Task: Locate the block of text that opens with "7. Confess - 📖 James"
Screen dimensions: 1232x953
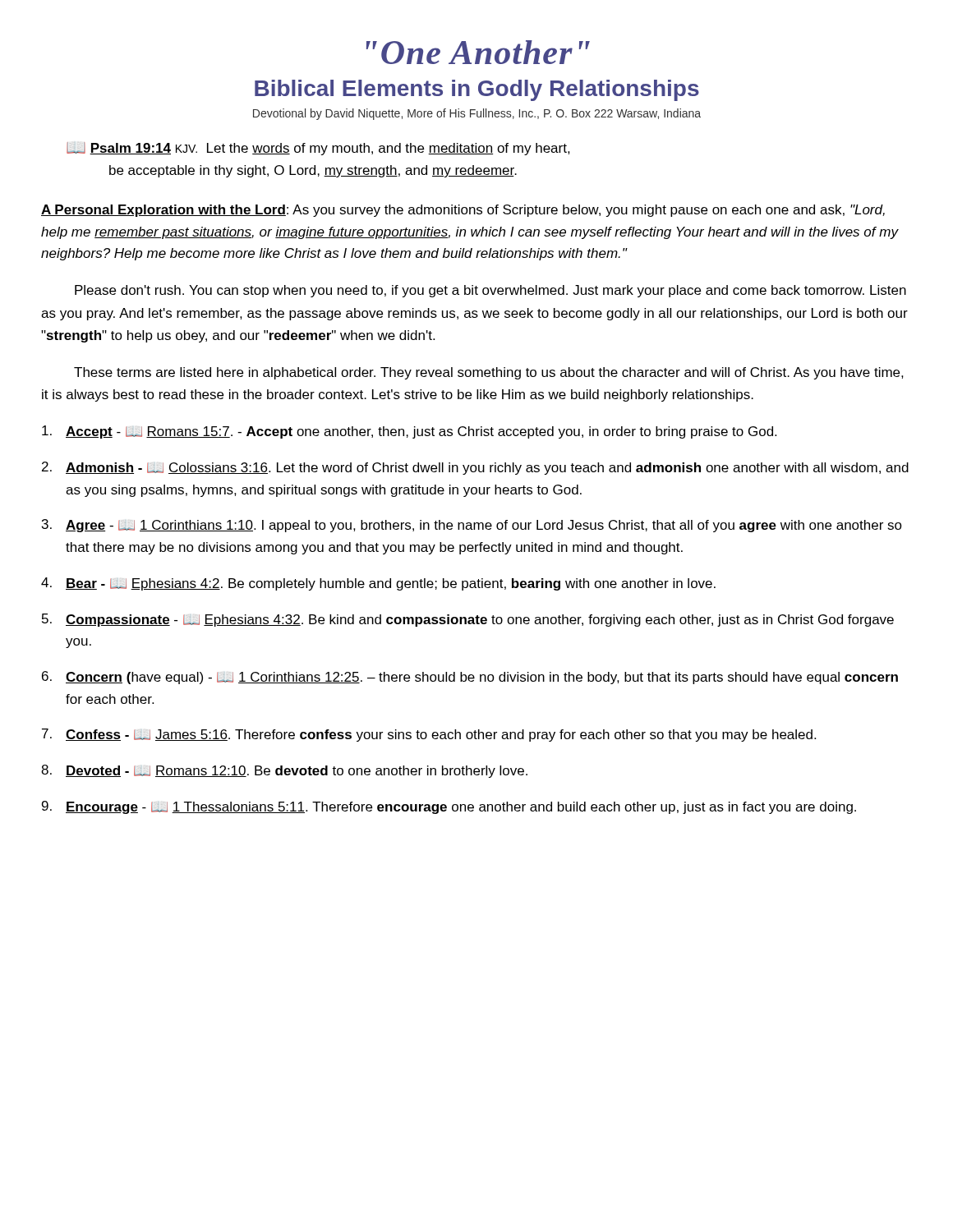Action: tap(476, 735)
